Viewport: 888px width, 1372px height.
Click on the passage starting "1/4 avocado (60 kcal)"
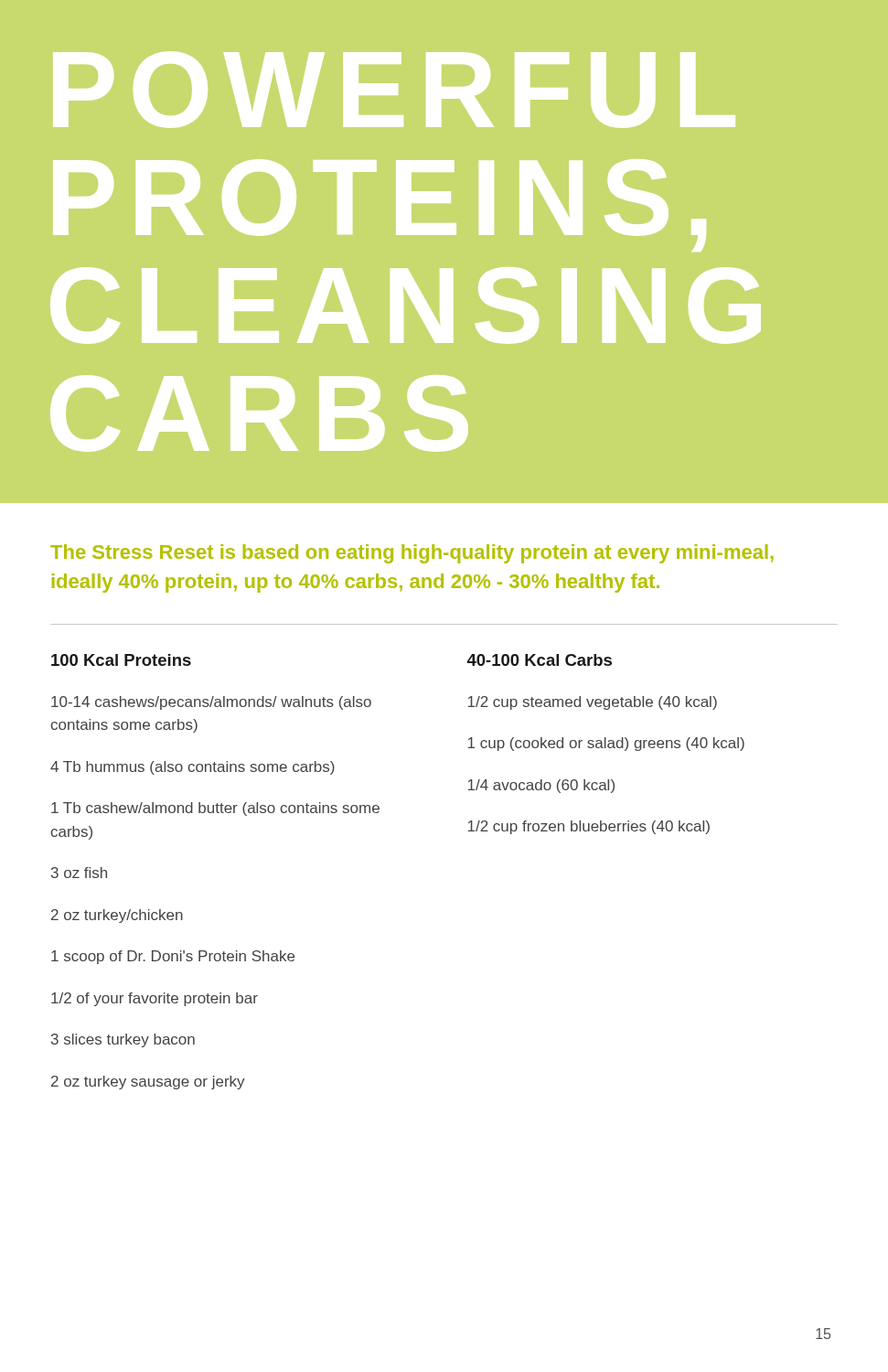(x=541, y=785)
